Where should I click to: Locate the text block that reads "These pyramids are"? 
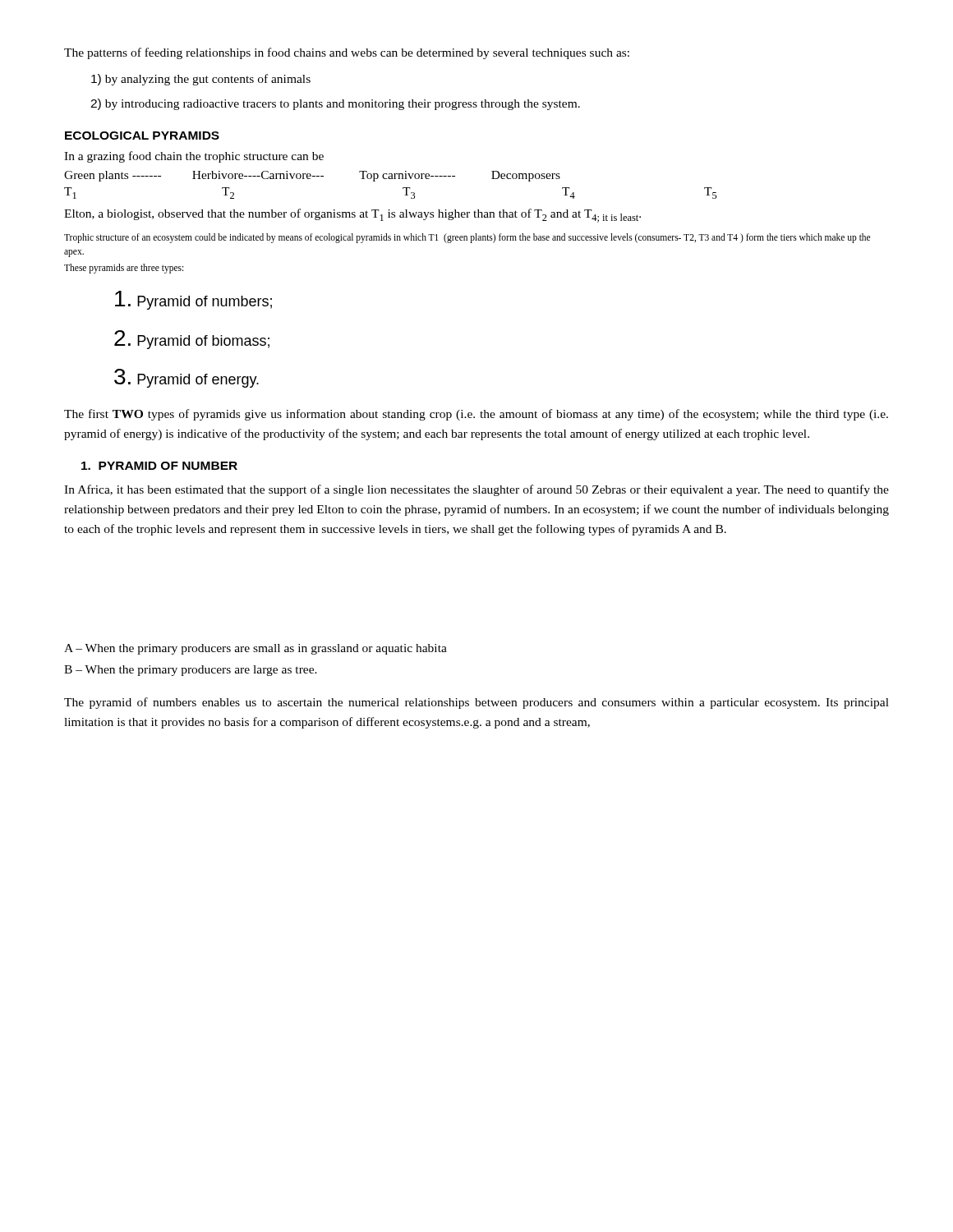pyautogui.click(x=124, y=268)
